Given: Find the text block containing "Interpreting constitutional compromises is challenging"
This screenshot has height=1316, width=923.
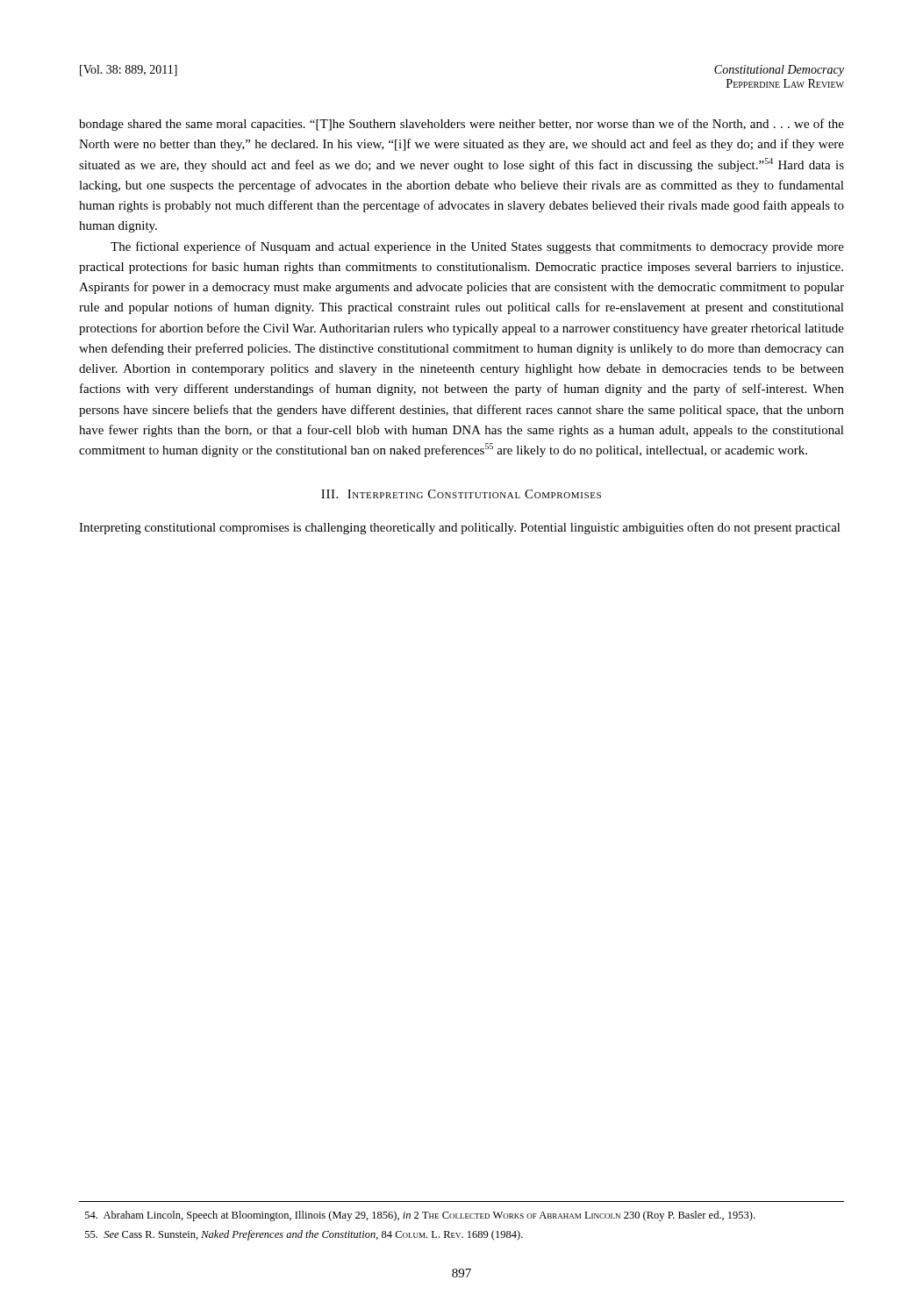Looking at the screenshot, I should [462, 528].
